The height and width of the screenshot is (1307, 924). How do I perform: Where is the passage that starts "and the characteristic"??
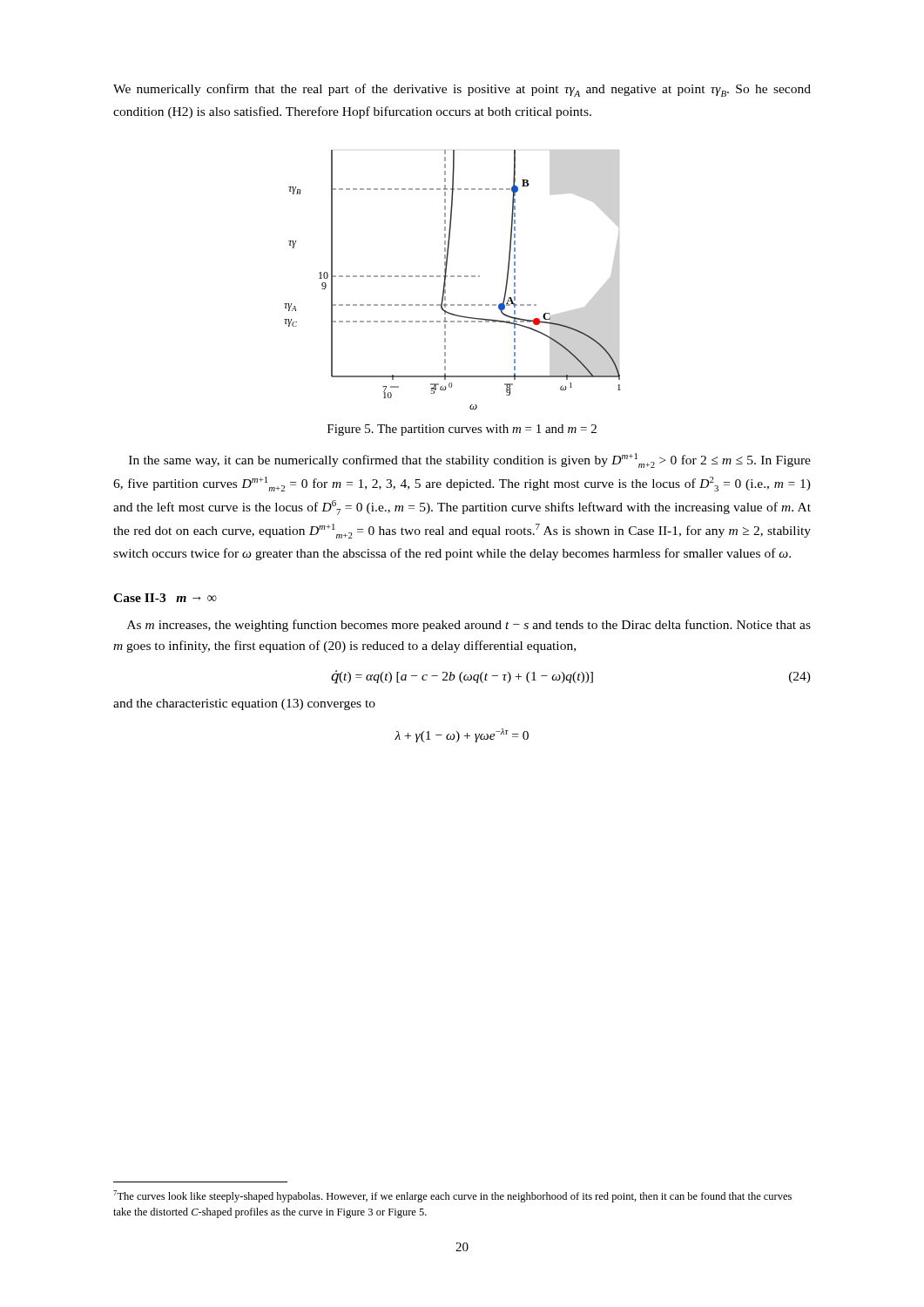(244, 703)
